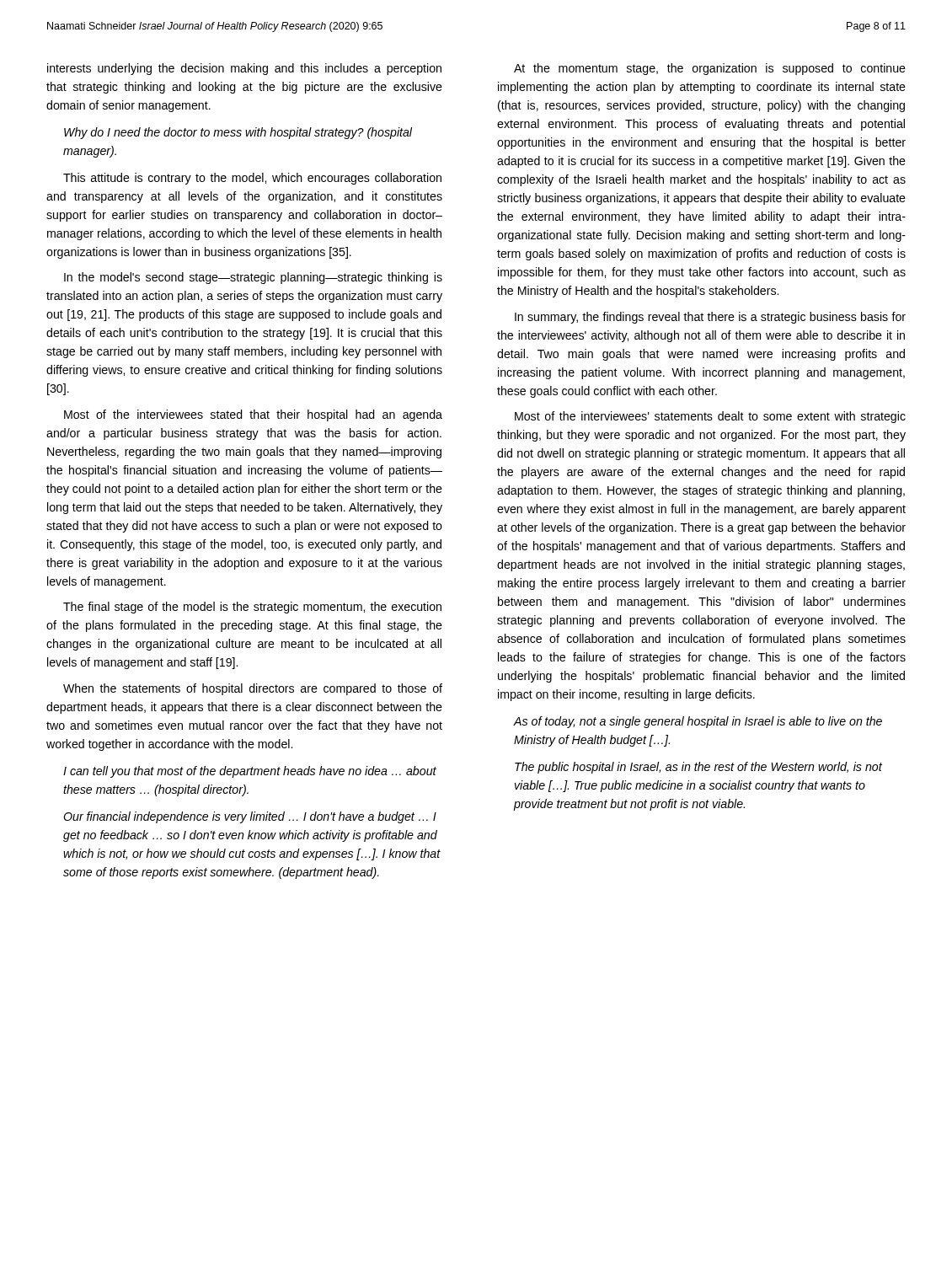Find the text block starting "This attitude is contrary to"
The width and height of the screenshot is (952, 1264).
244,461
